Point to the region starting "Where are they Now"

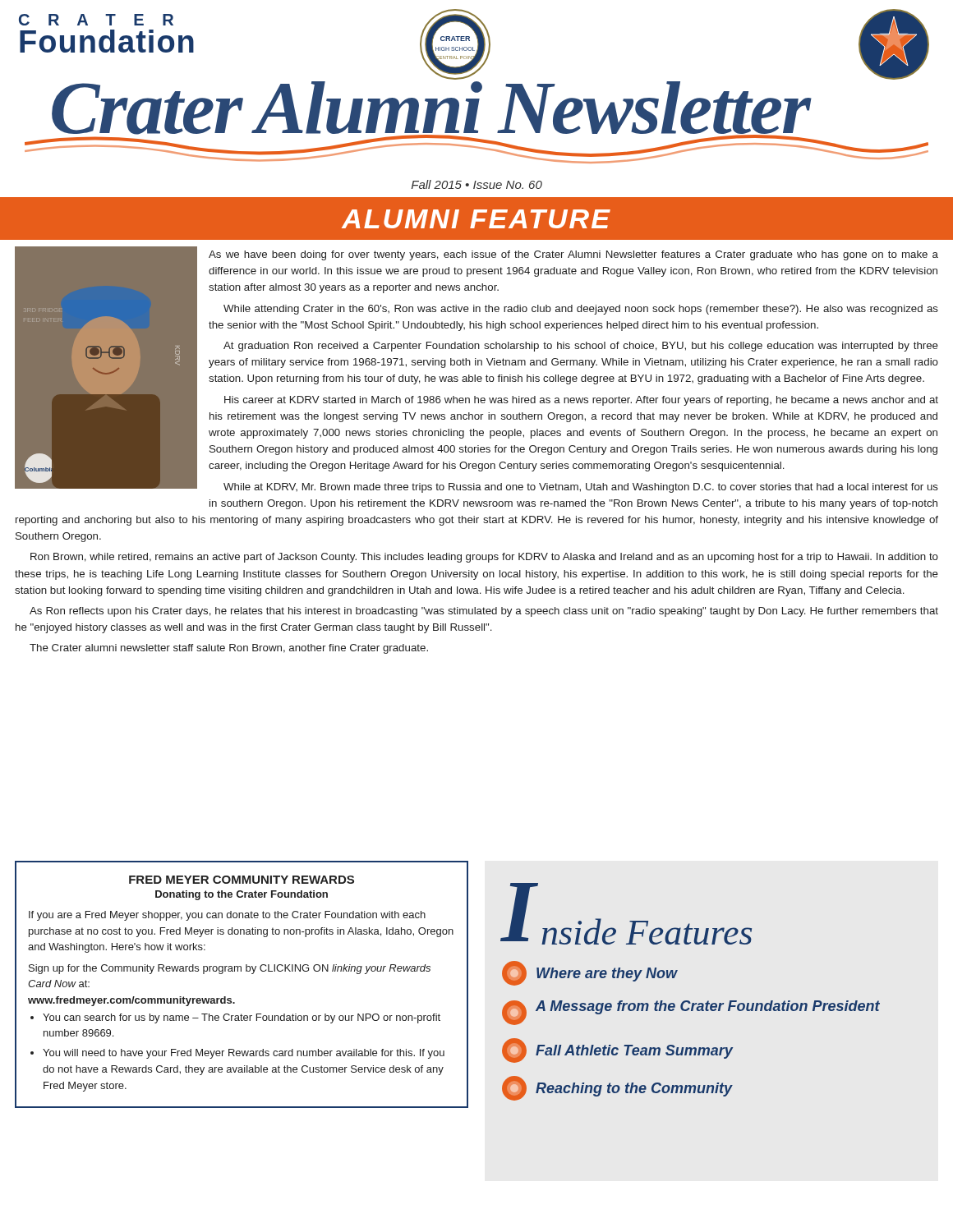[589, 973]
